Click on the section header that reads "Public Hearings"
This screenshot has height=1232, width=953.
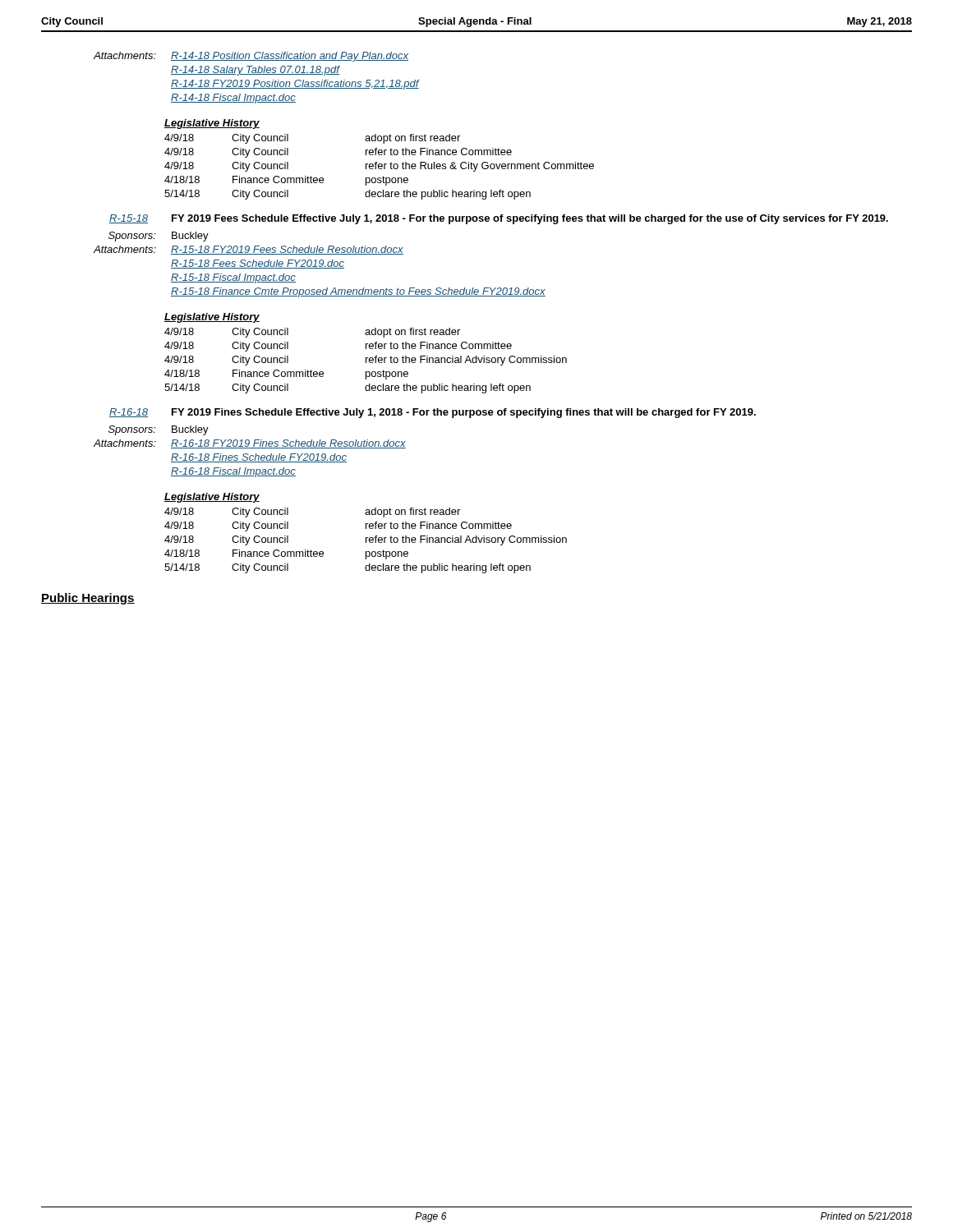point(88,598)
